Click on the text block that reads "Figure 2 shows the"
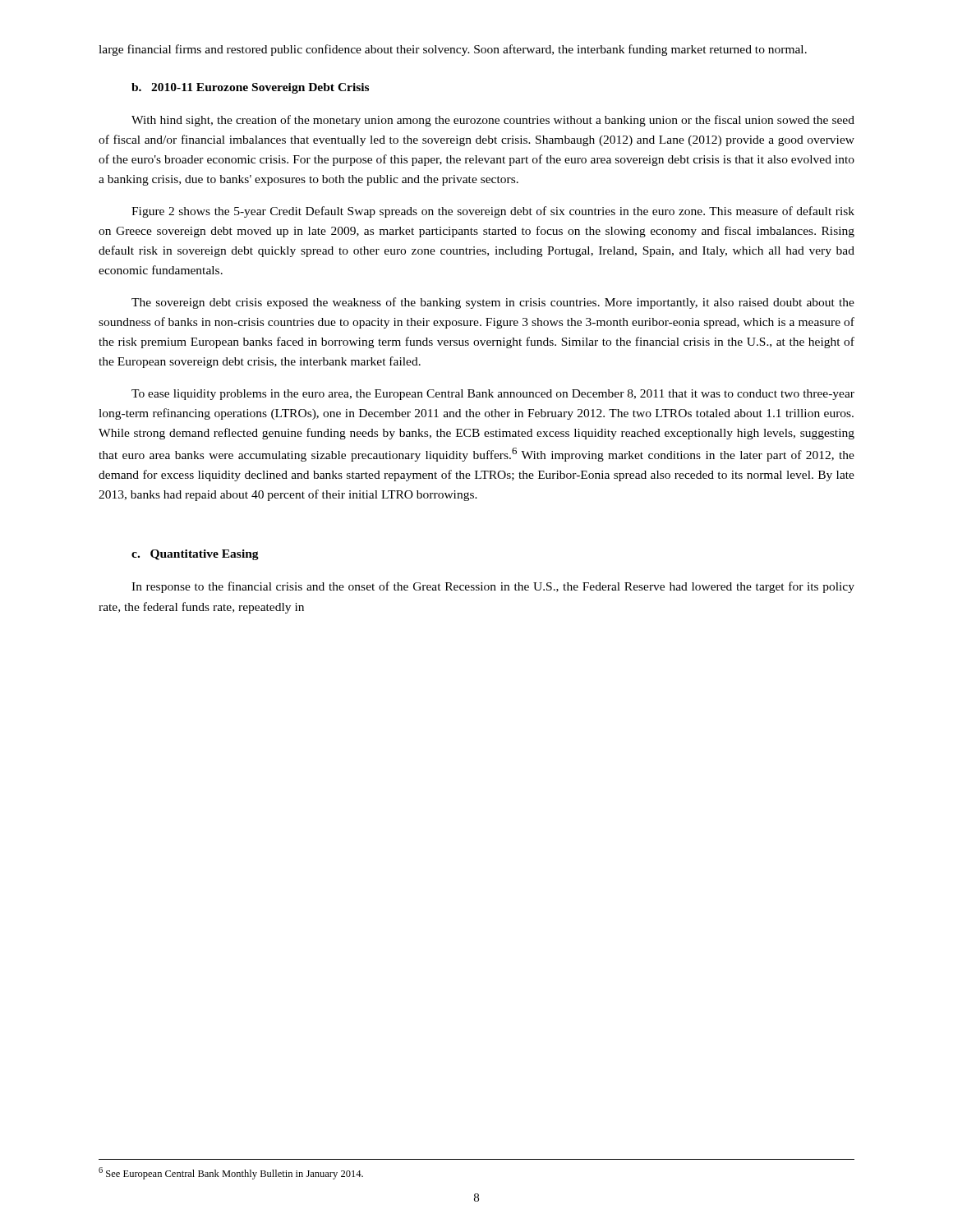This screenshot has width=953, height=1232. 476,241
